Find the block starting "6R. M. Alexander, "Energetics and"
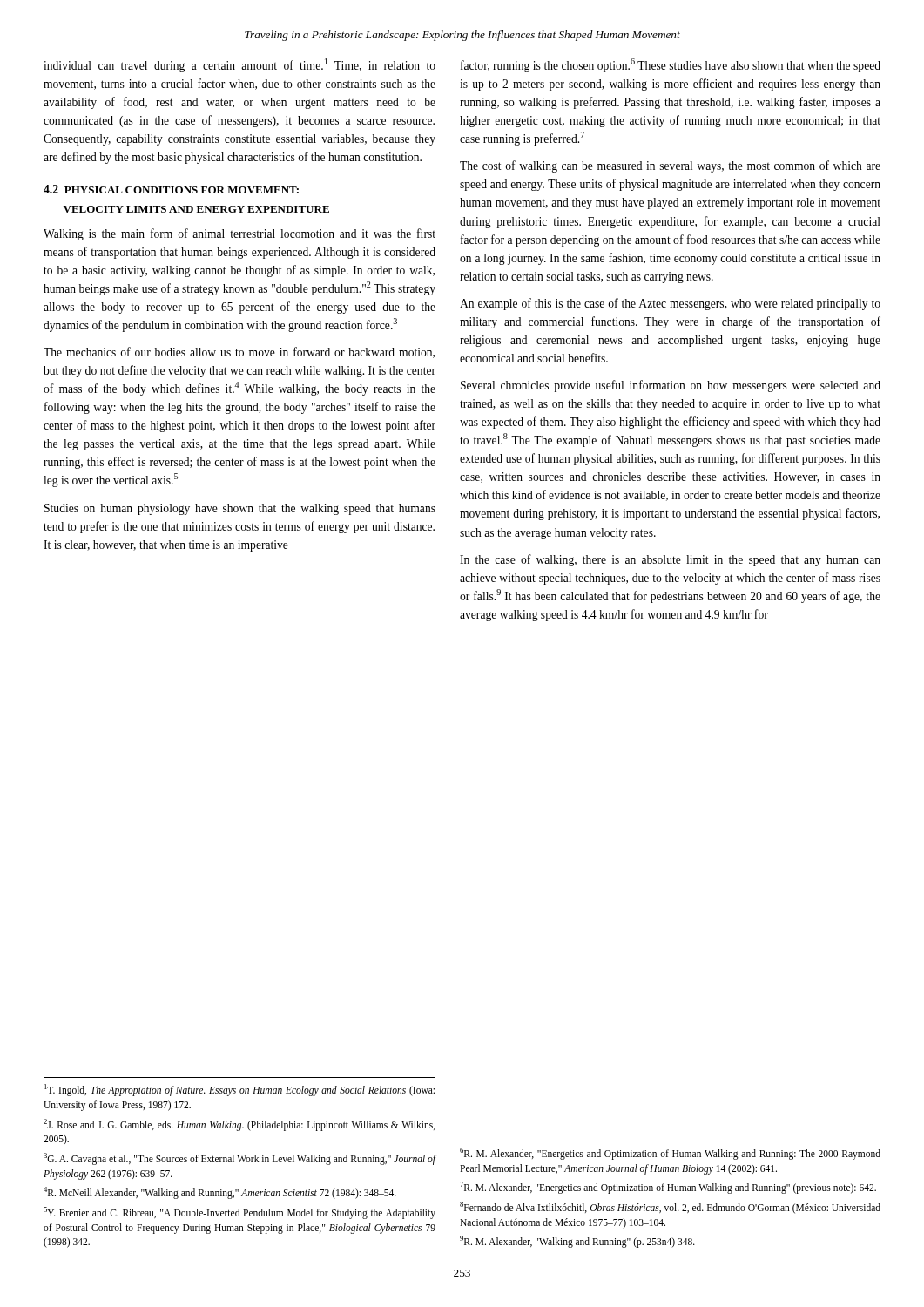924x1307 pixels. pyautogui.click(x=670, y=1160)
